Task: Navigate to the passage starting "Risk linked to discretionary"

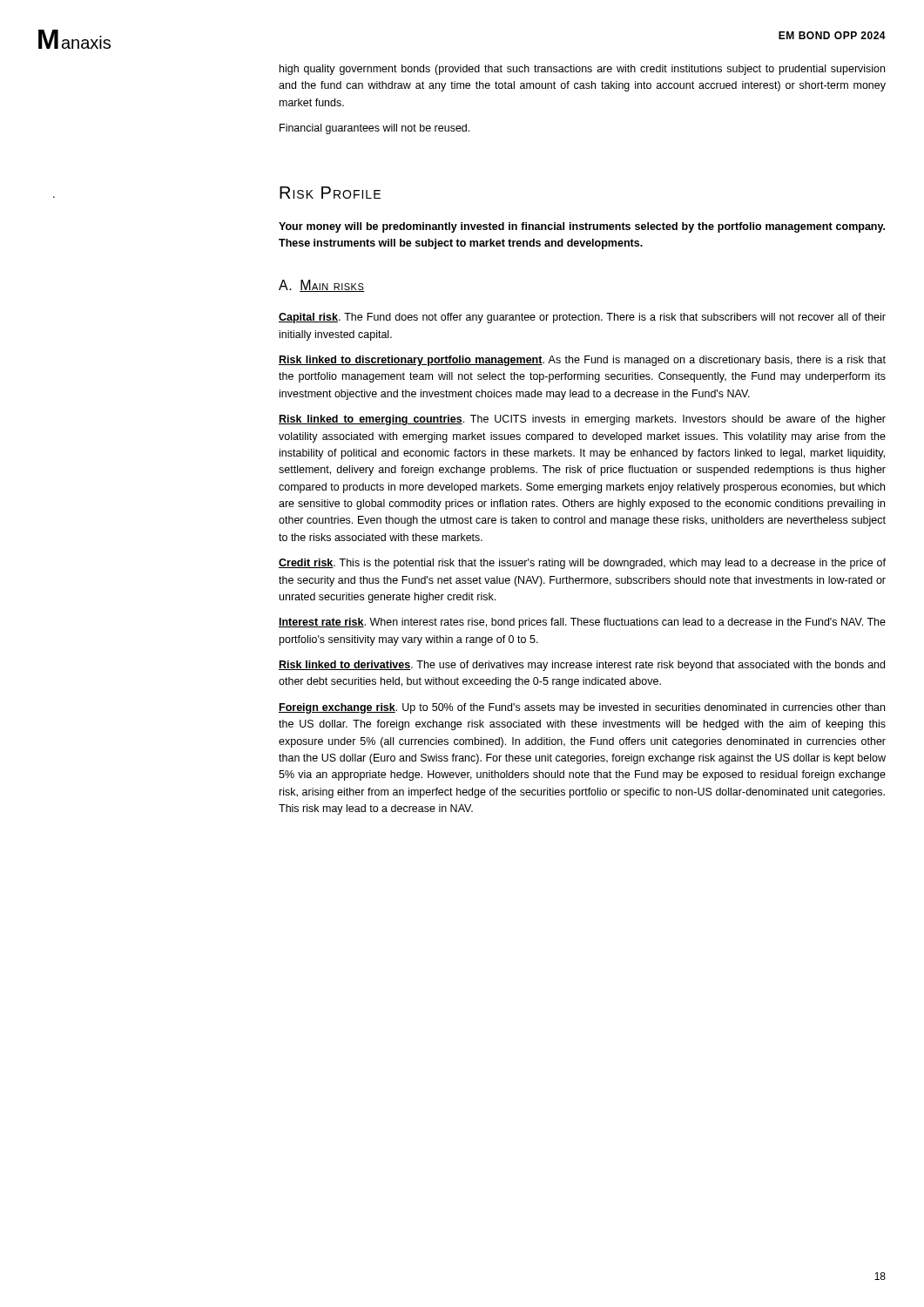Action: pyautogui.click(x=582, y=377)
